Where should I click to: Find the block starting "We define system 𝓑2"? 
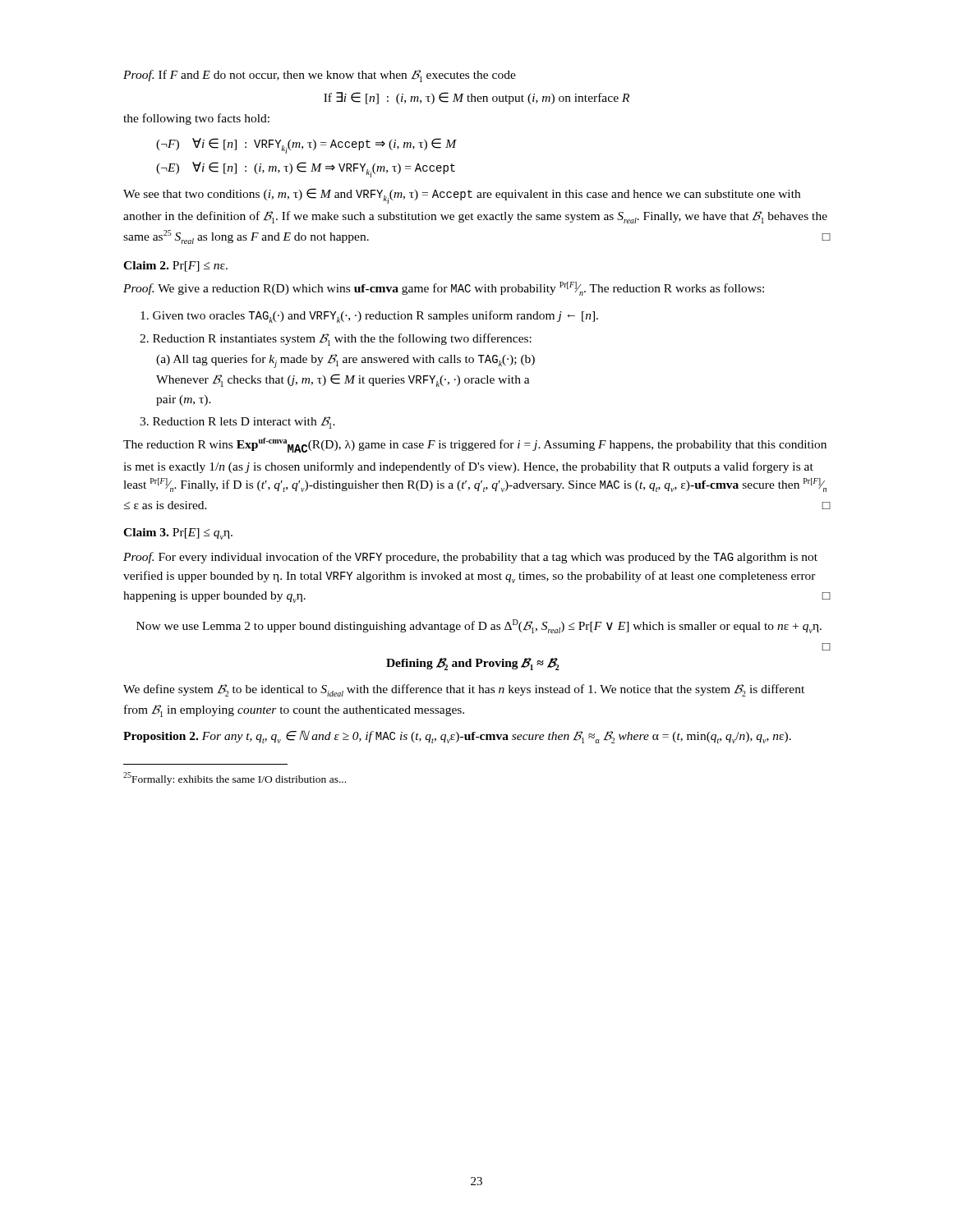click(464, 700)
